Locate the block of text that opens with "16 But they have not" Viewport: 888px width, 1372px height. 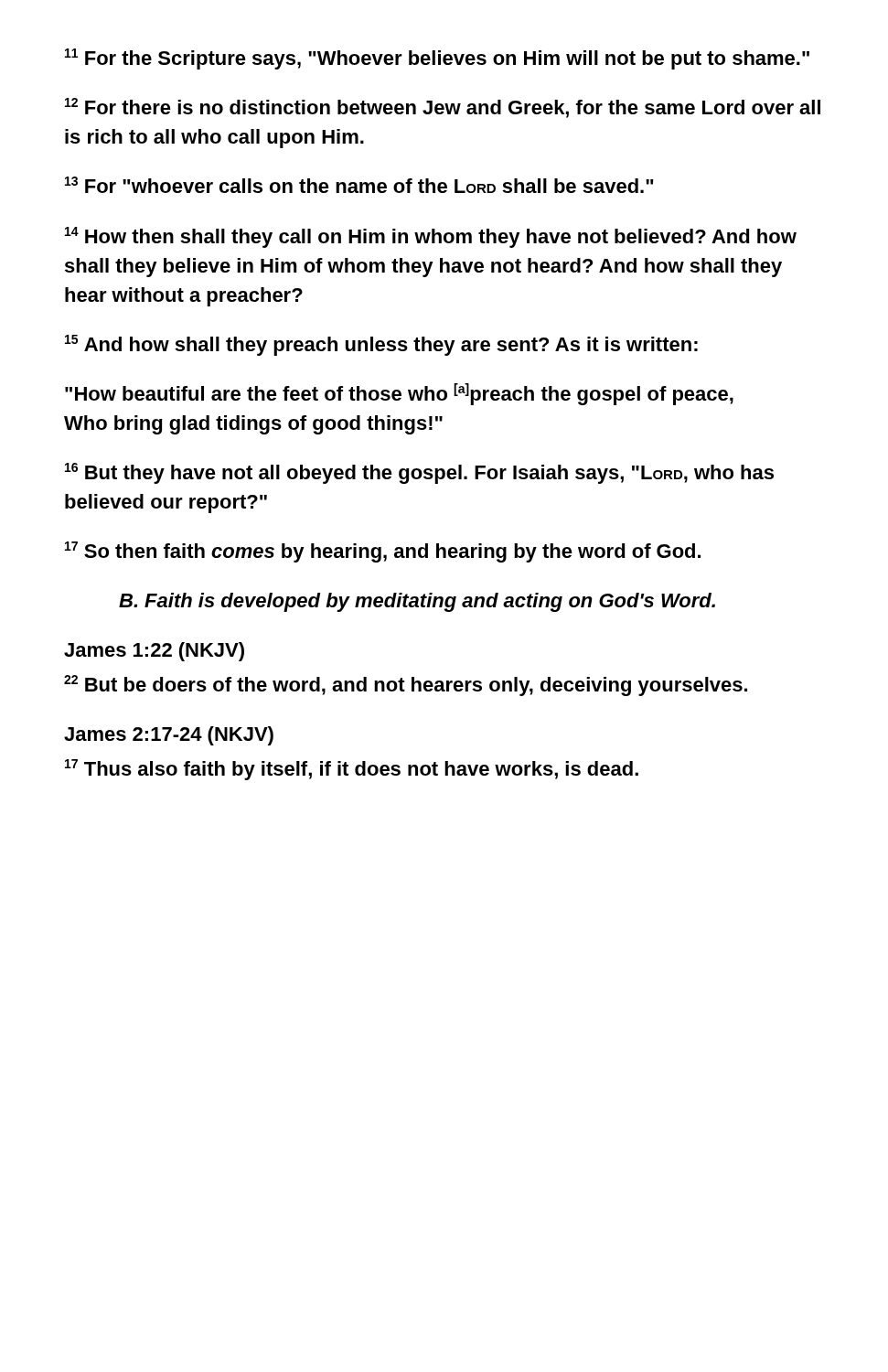(x=419, y=487)
